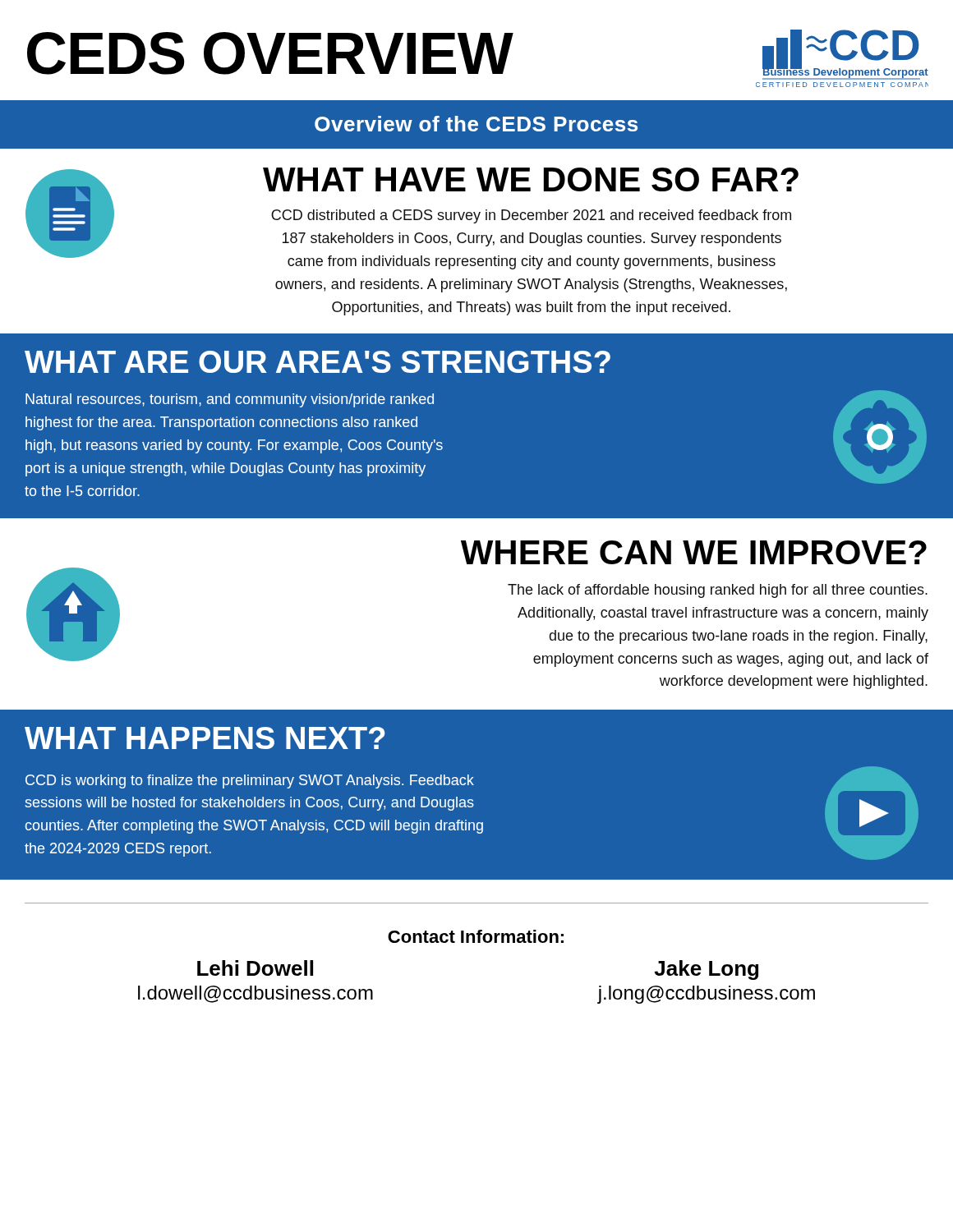The width and height of the screenshot is (953, 1232).
Task: Click on the element starting "Contact Information:"
Action: pos(476,937)
